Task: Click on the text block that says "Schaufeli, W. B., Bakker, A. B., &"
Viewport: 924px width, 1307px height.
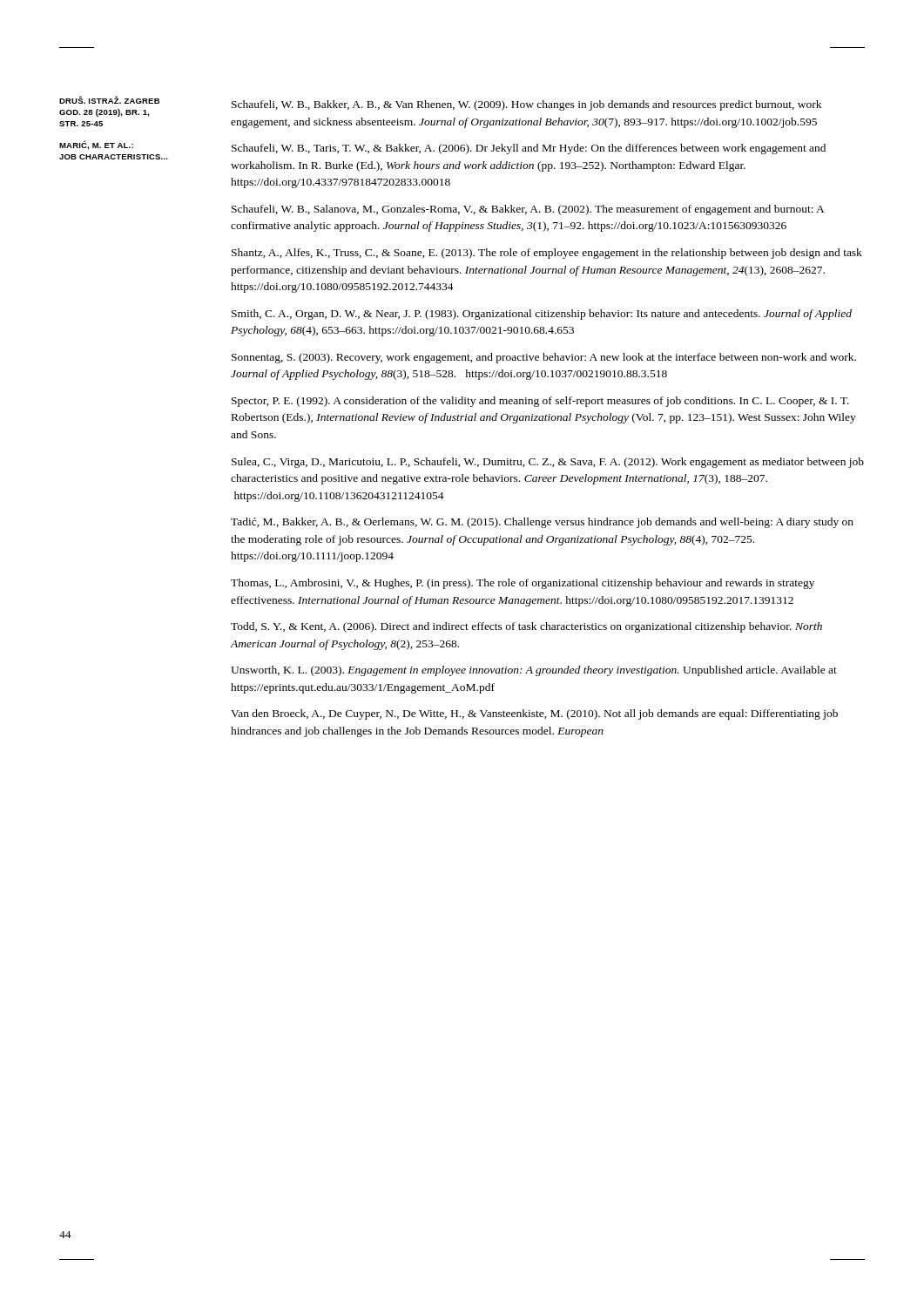Action: pyautogui.click(x=526, y=113)
